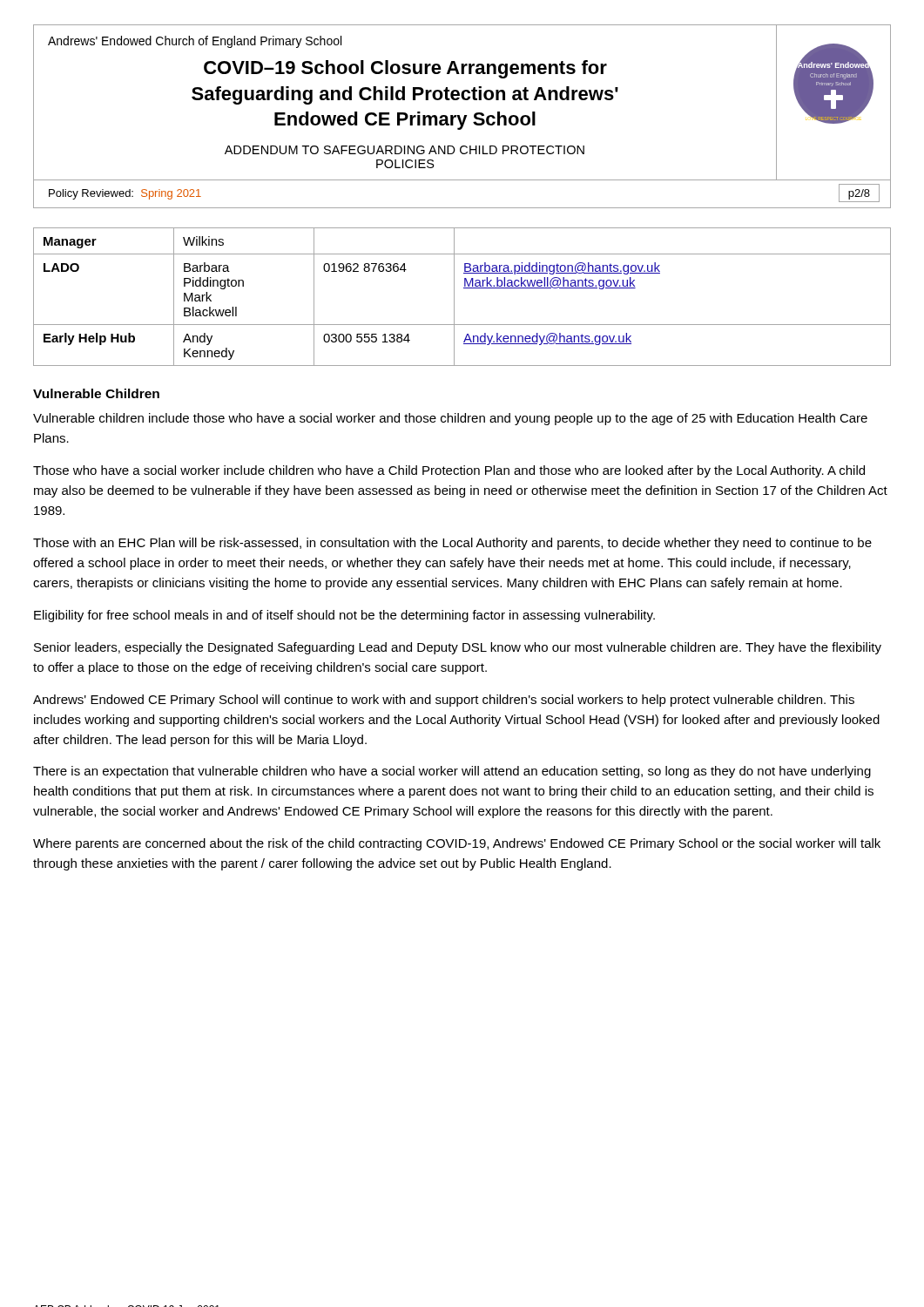924x1307 pixels.
Task: Find the logo
Action: 833,84
